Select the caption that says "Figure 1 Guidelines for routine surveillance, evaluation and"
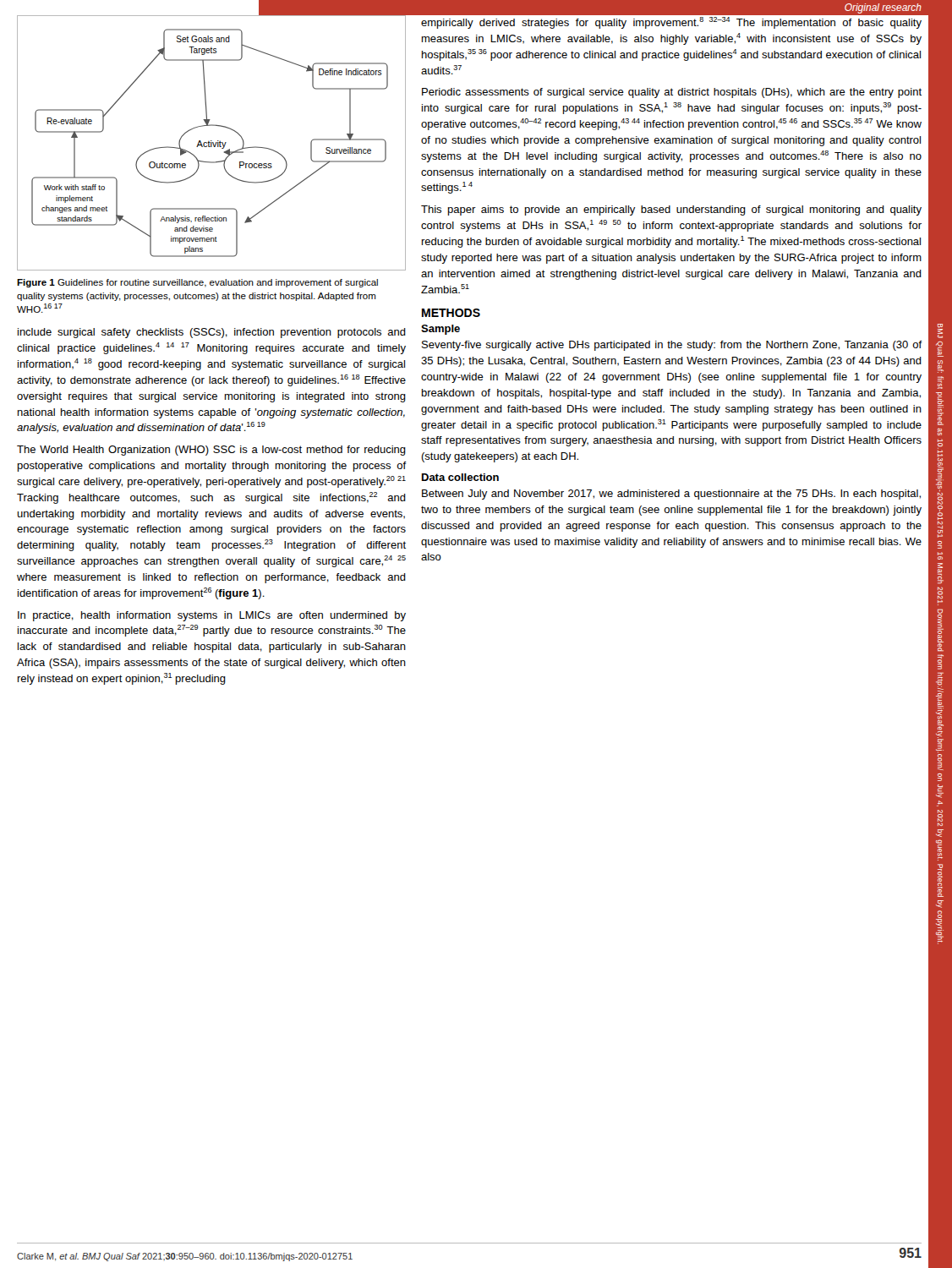The width and height of the screenshot is (952, 1268). (x=198, y=296)
